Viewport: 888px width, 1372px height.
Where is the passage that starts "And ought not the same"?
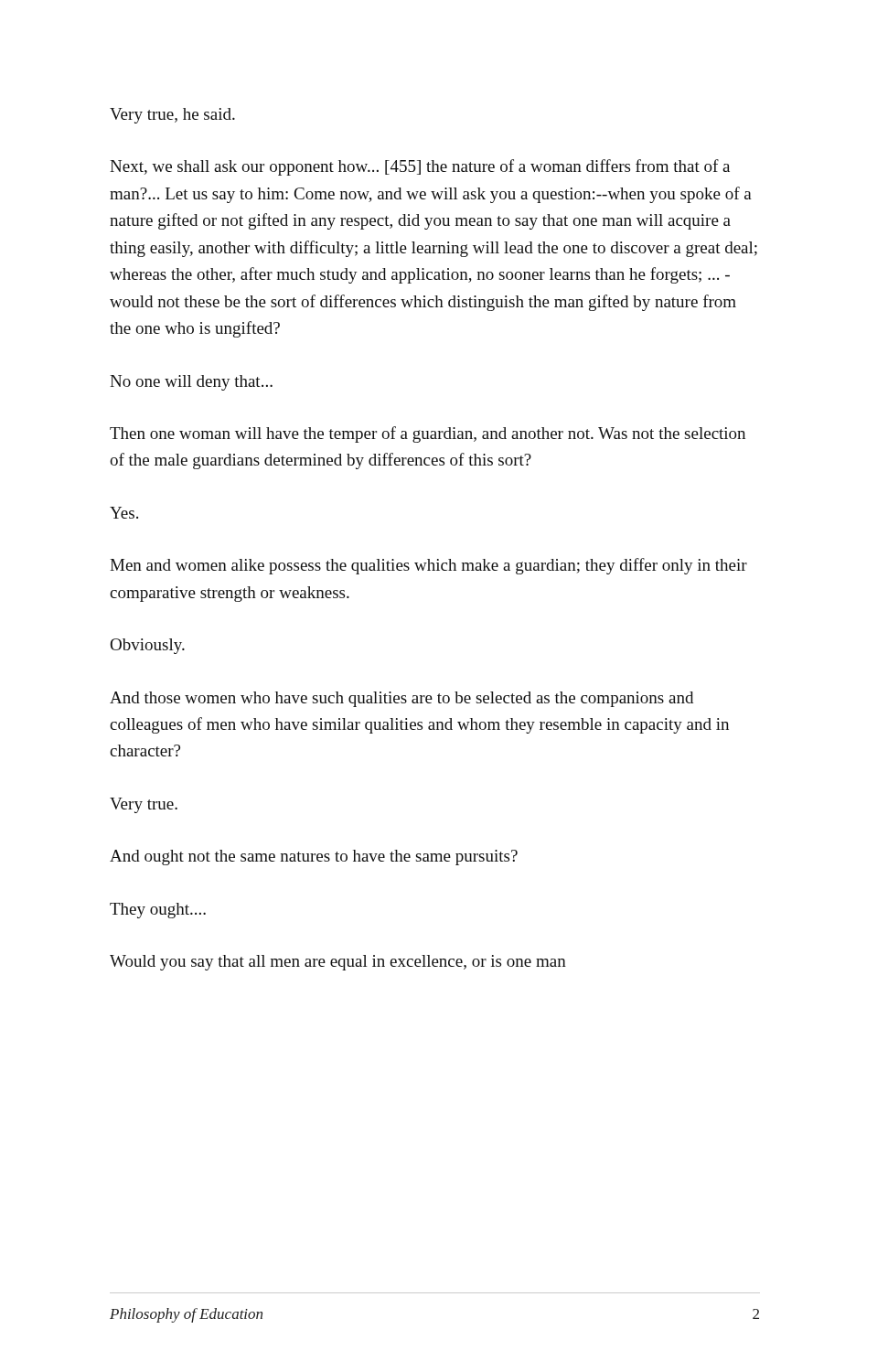pos(314,856)
